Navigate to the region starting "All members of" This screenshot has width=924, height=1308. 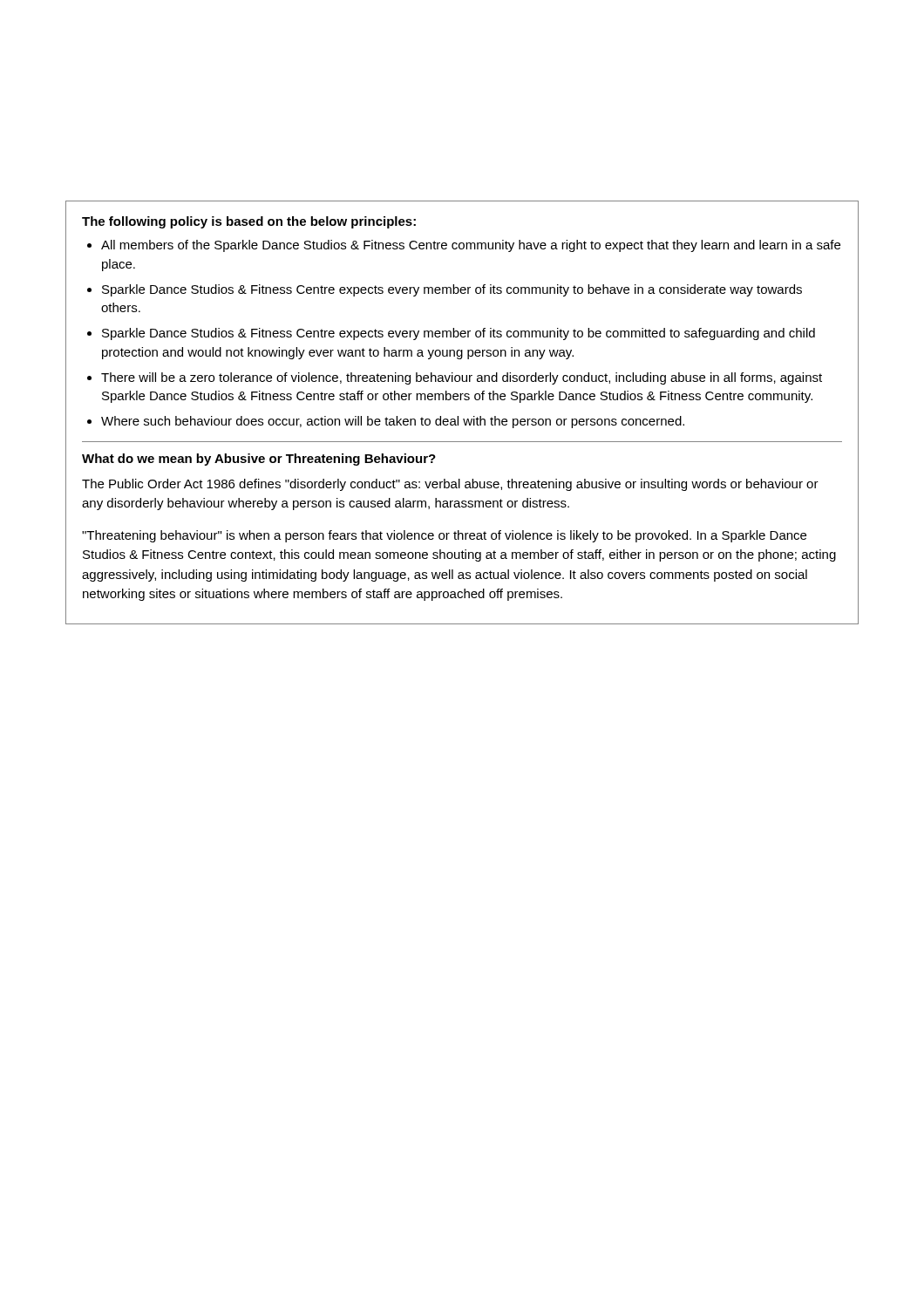[x=472, y=254]
